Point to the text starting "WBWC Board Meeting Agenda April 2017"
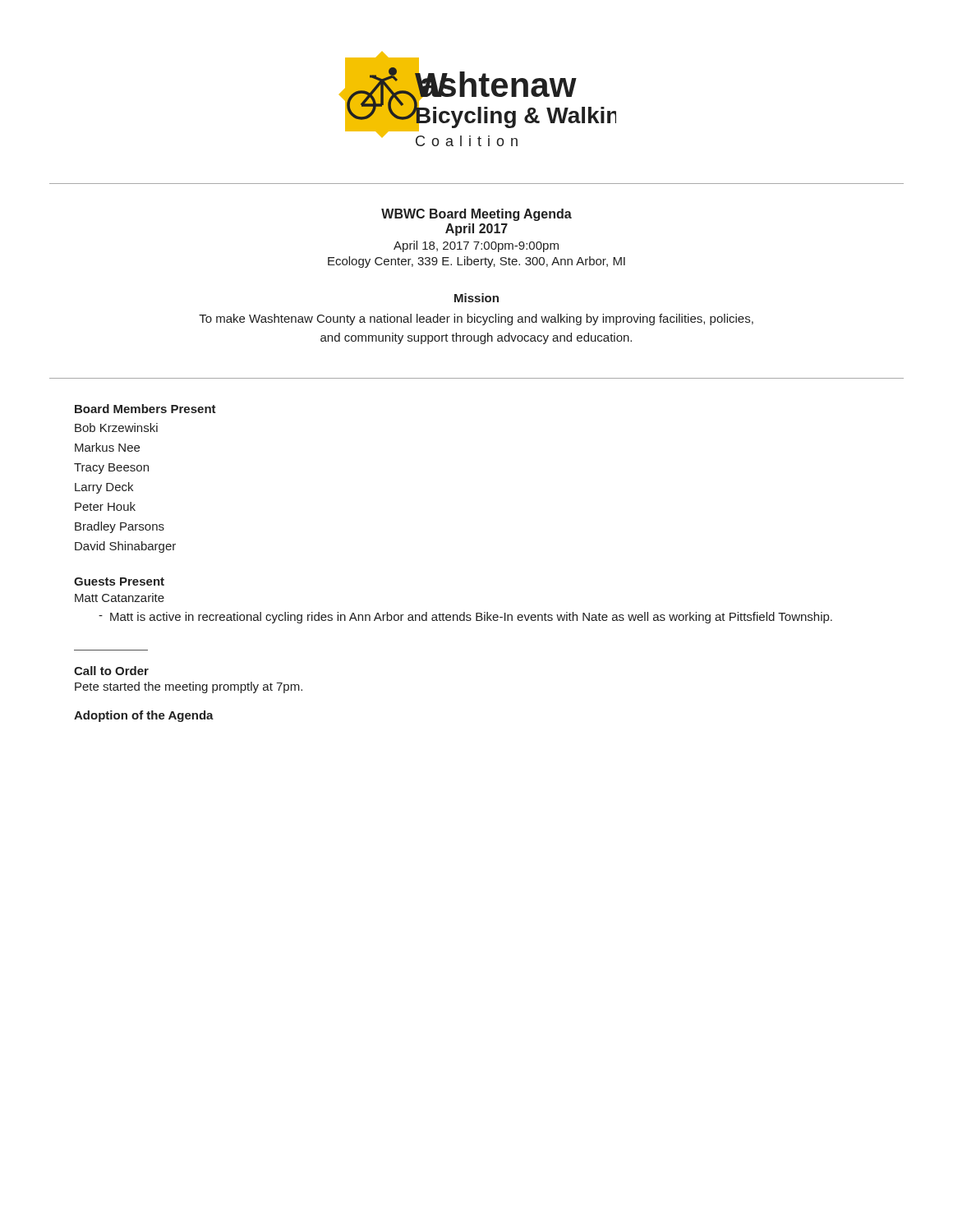 click(x=476, y=237)
